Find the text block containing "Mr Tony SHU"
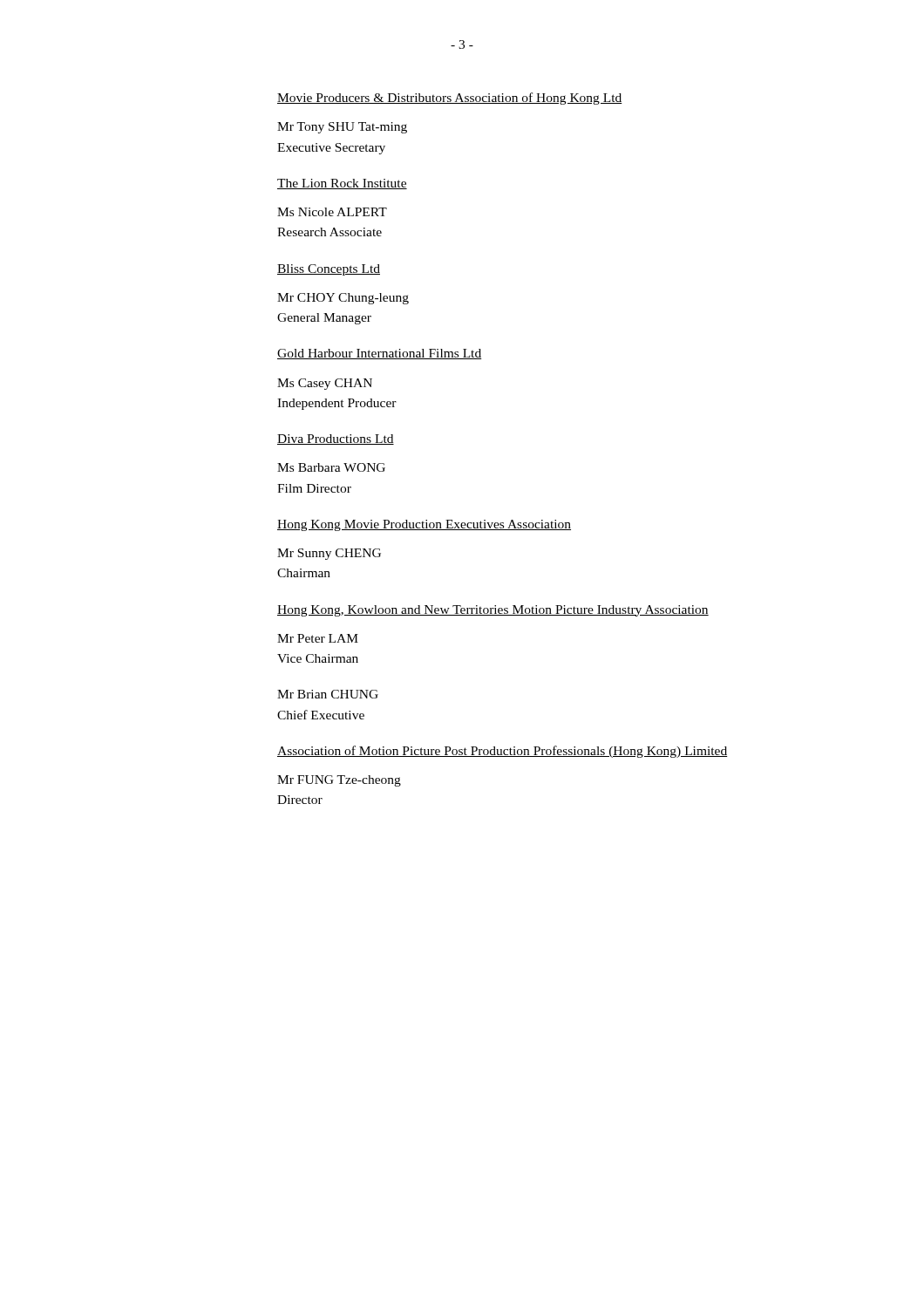This screenshot has width=924, height=1308. click(342, 136)
